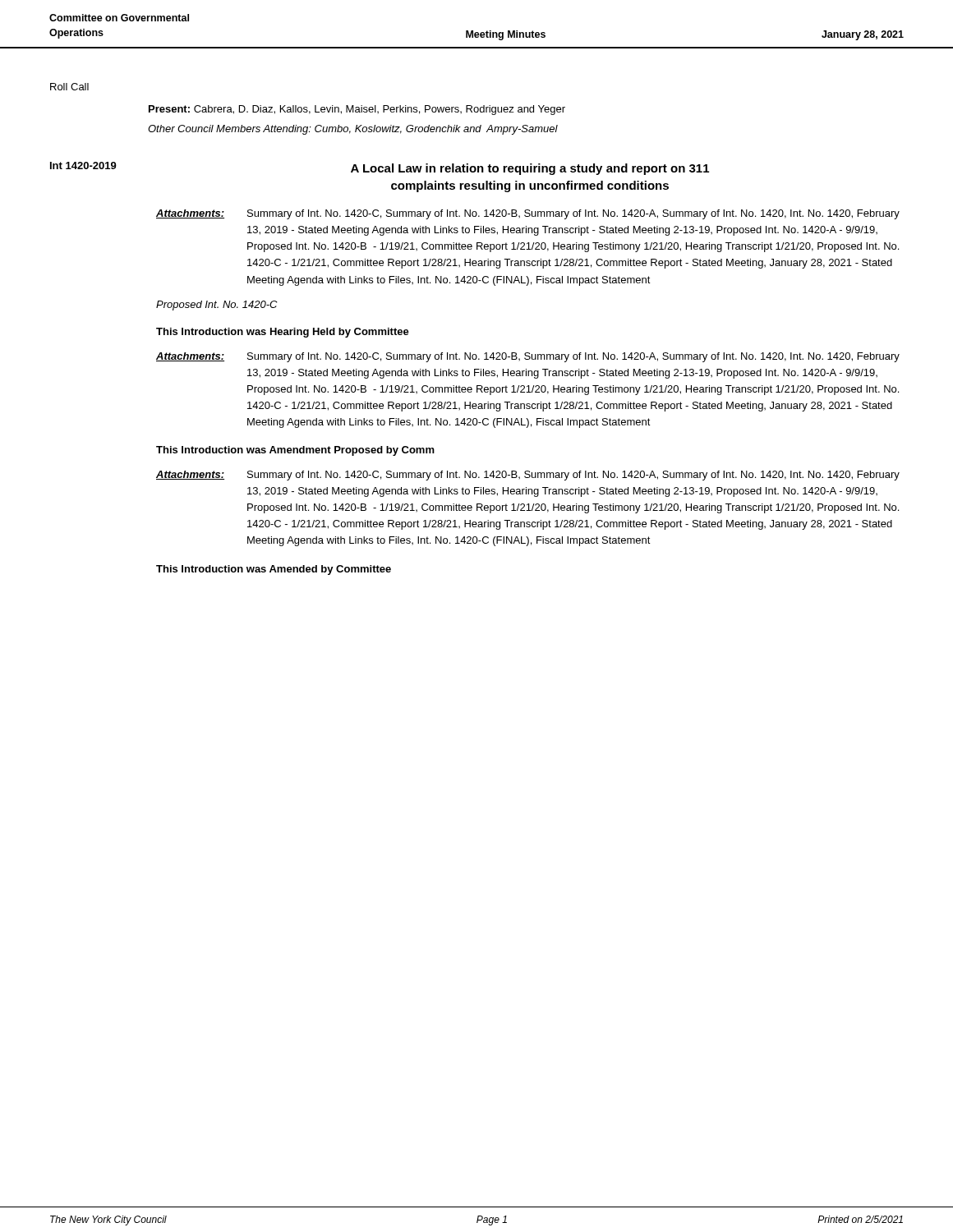Find the block on this page that starts "Present: Cabrera, D. Diaz, Kallos, Levin,"
Screen dimensions: 1232x953
click(357, 109)
